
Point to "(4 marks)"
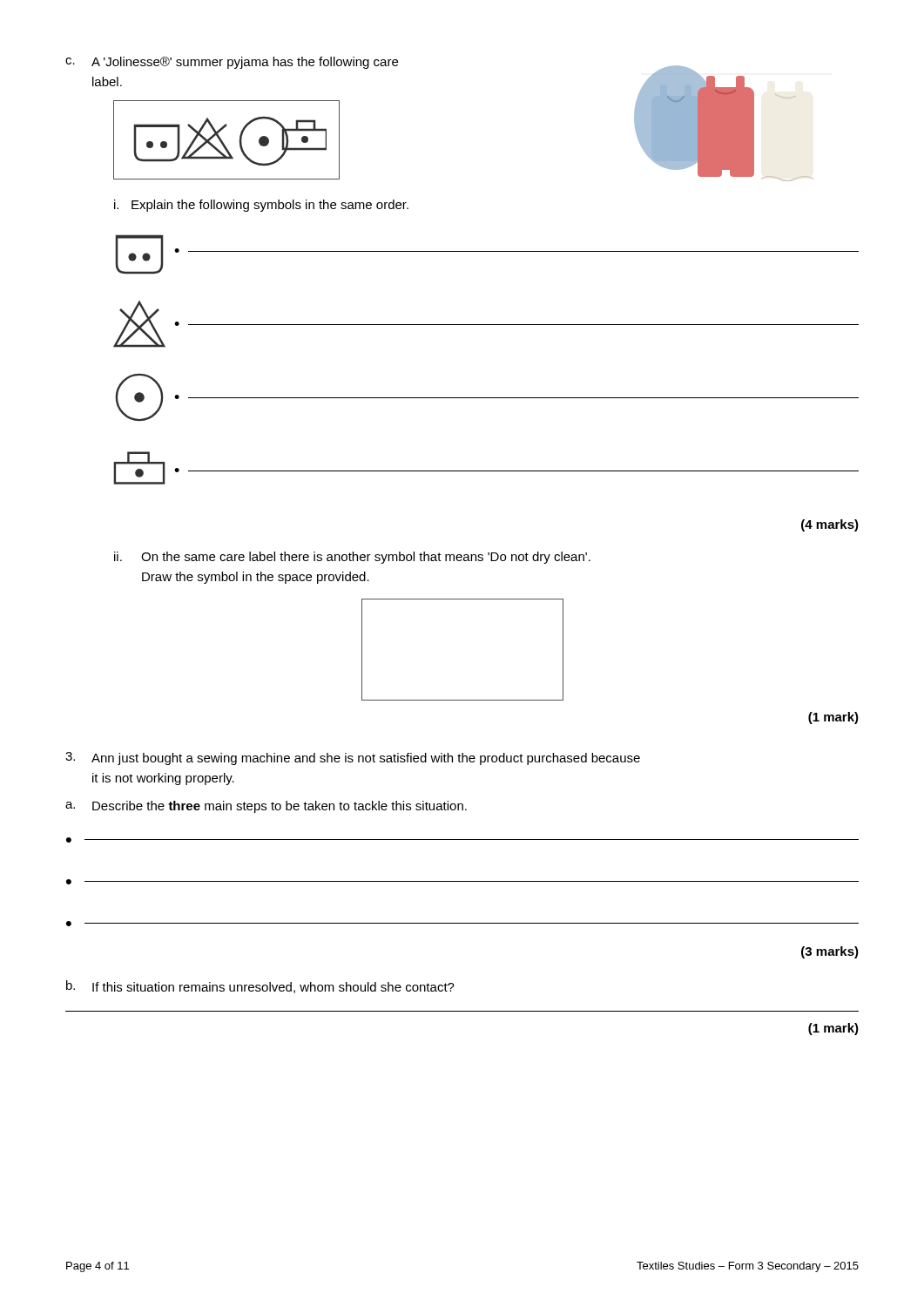tap(830, 524)
